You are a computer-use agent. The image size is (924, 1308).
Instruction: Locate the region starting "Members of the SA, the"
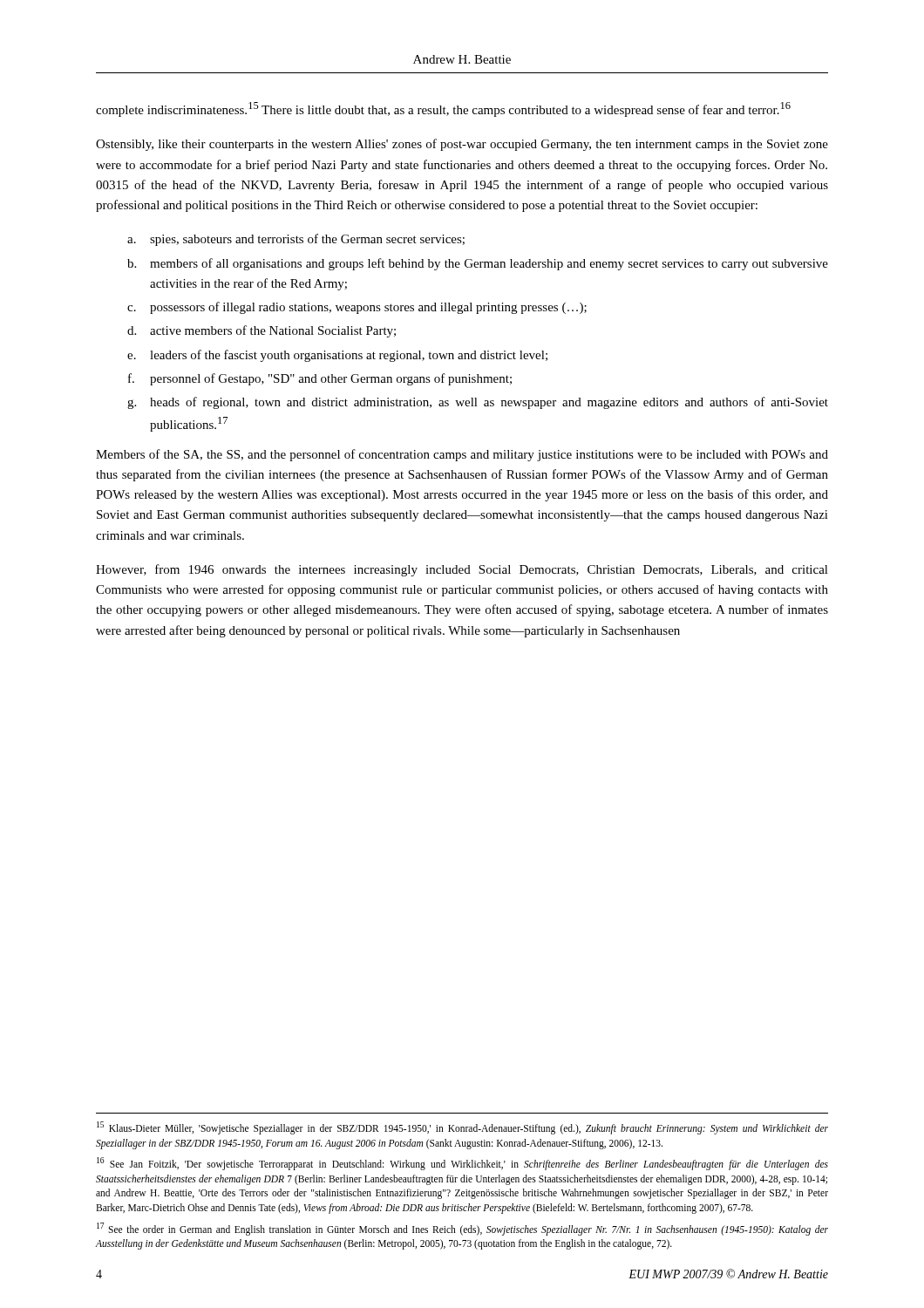[x=462, y=494]
